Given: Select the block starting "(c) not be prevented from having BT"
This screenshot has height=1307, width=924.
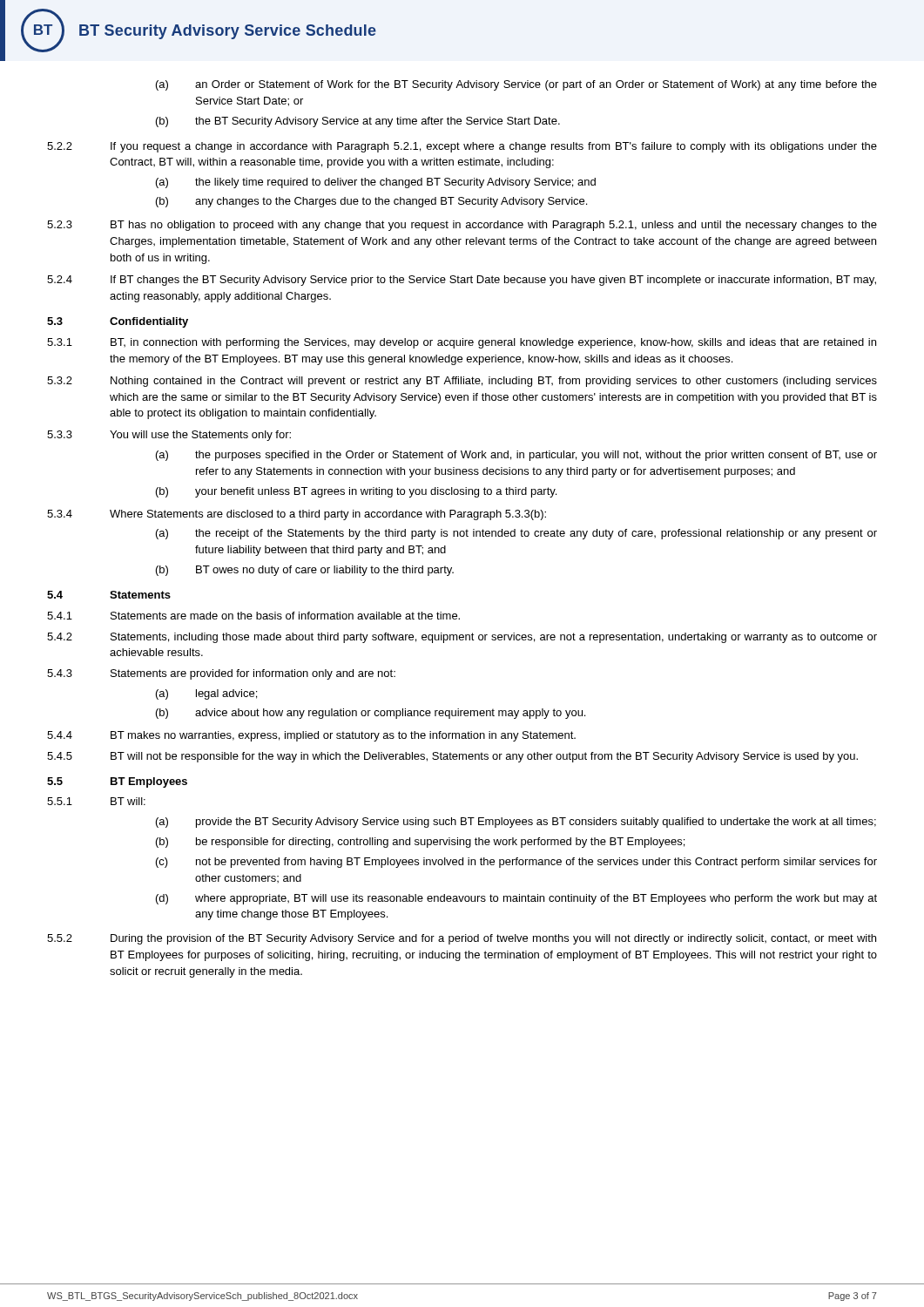Looking at the screenshot, I should point(516,870).
